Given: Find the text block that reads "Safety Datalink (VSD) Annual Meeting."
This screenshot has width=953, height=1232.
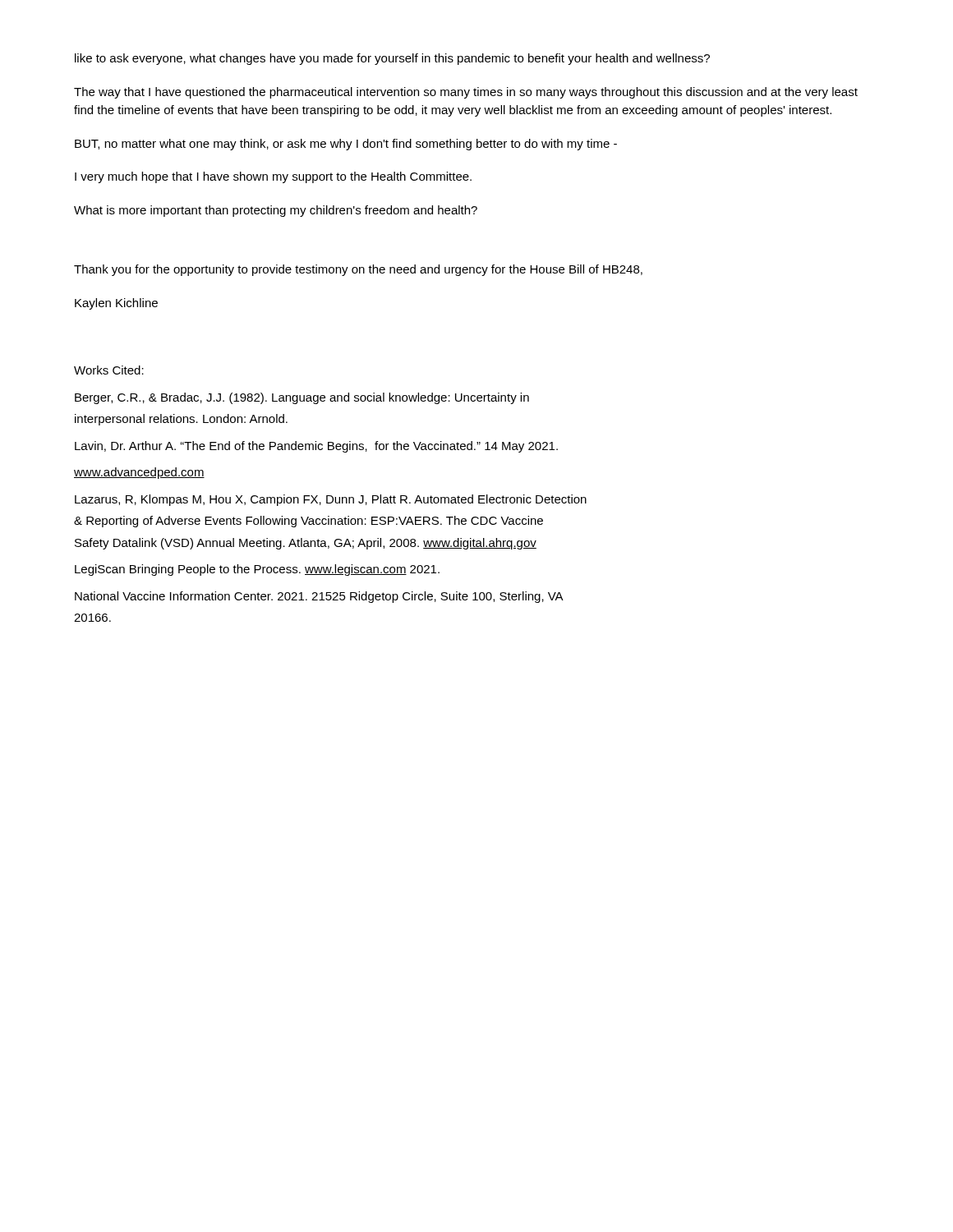Looking at the screenshot, I should (x=305, y=542).
